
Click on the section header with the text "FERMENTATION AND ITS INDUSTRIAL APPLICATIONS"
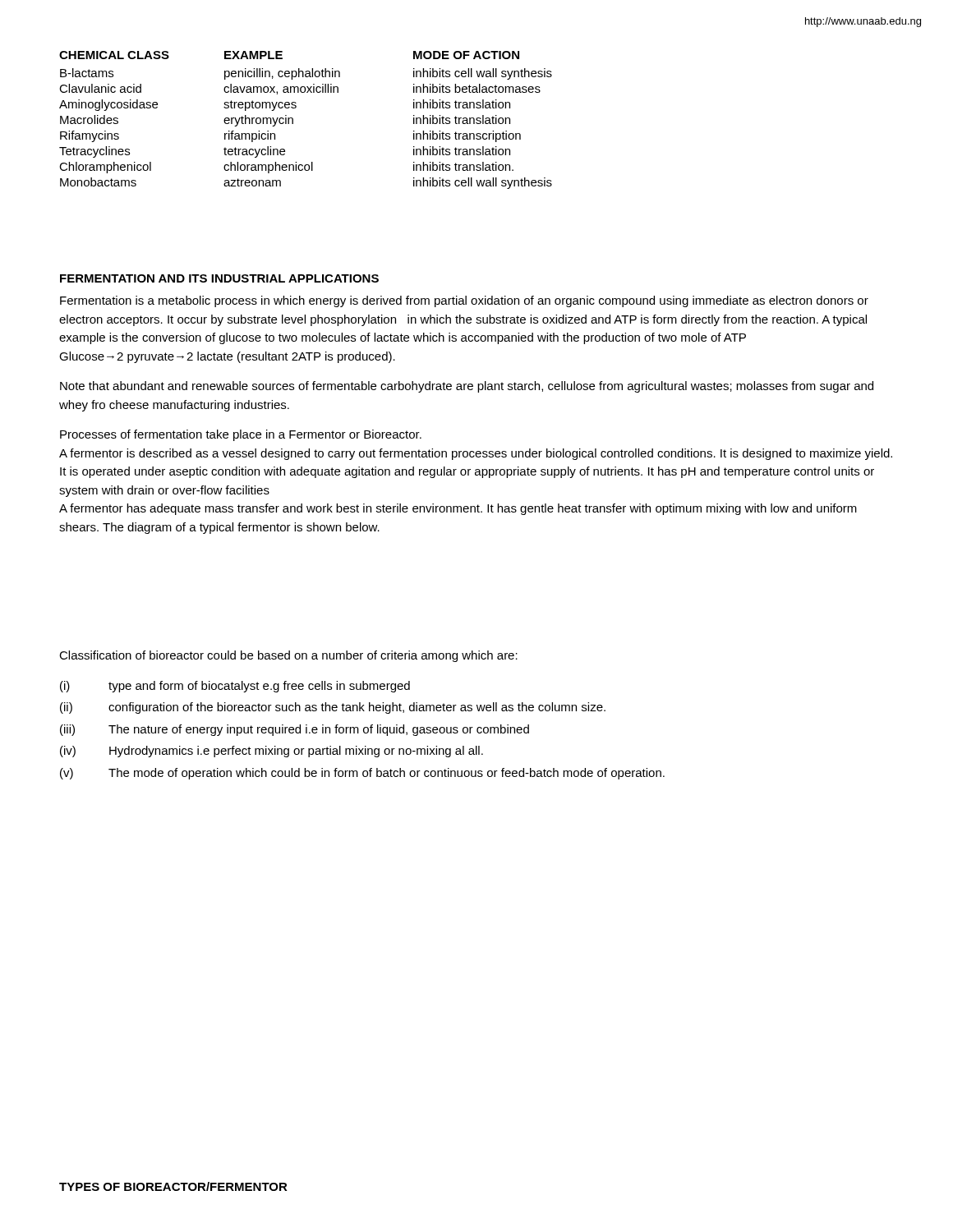tap(219, 278)
